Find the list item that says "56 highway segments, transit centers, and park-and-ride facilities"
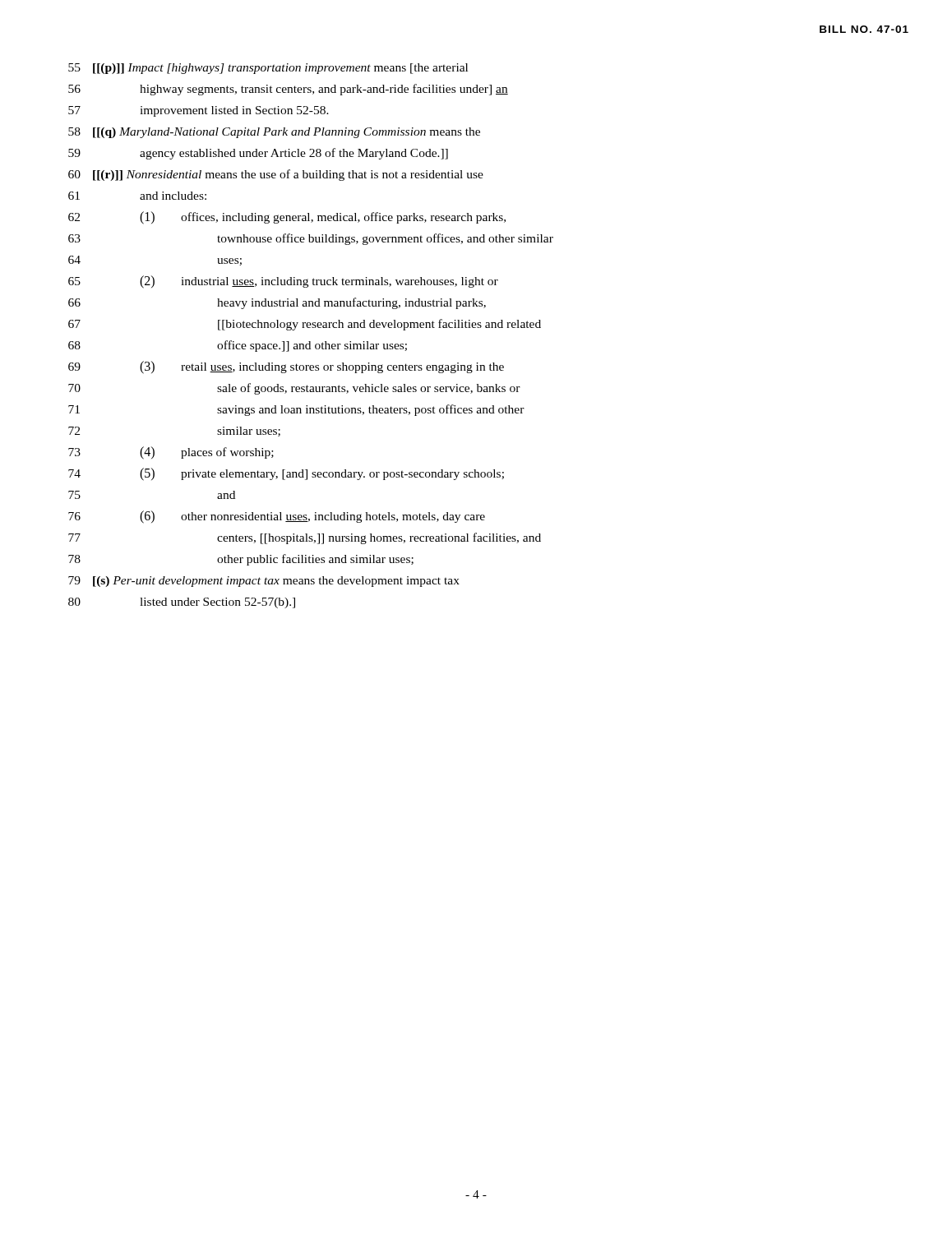 pos(476,89)
